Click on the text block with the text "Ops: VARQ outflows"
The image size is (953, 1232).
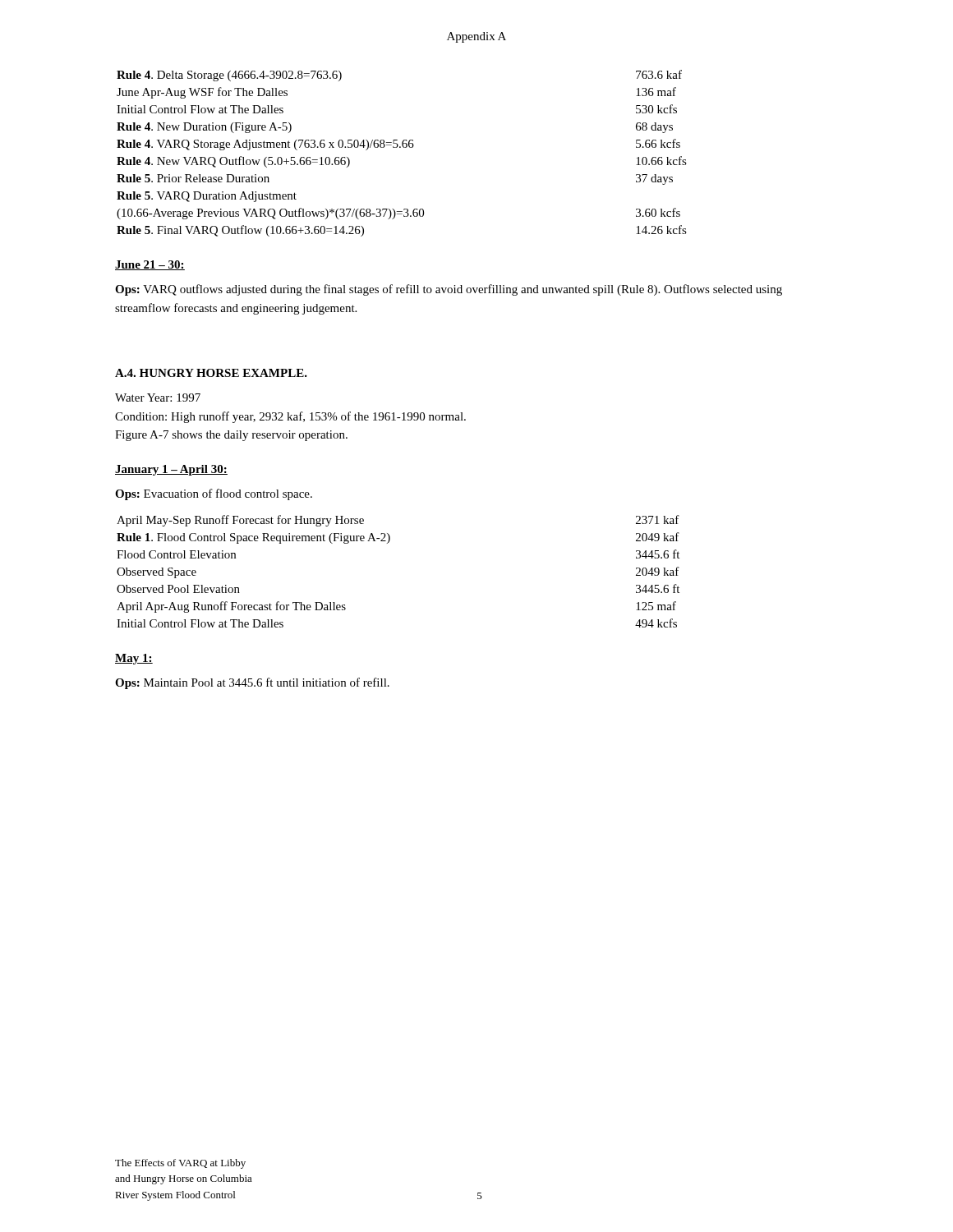coord(449,298)
